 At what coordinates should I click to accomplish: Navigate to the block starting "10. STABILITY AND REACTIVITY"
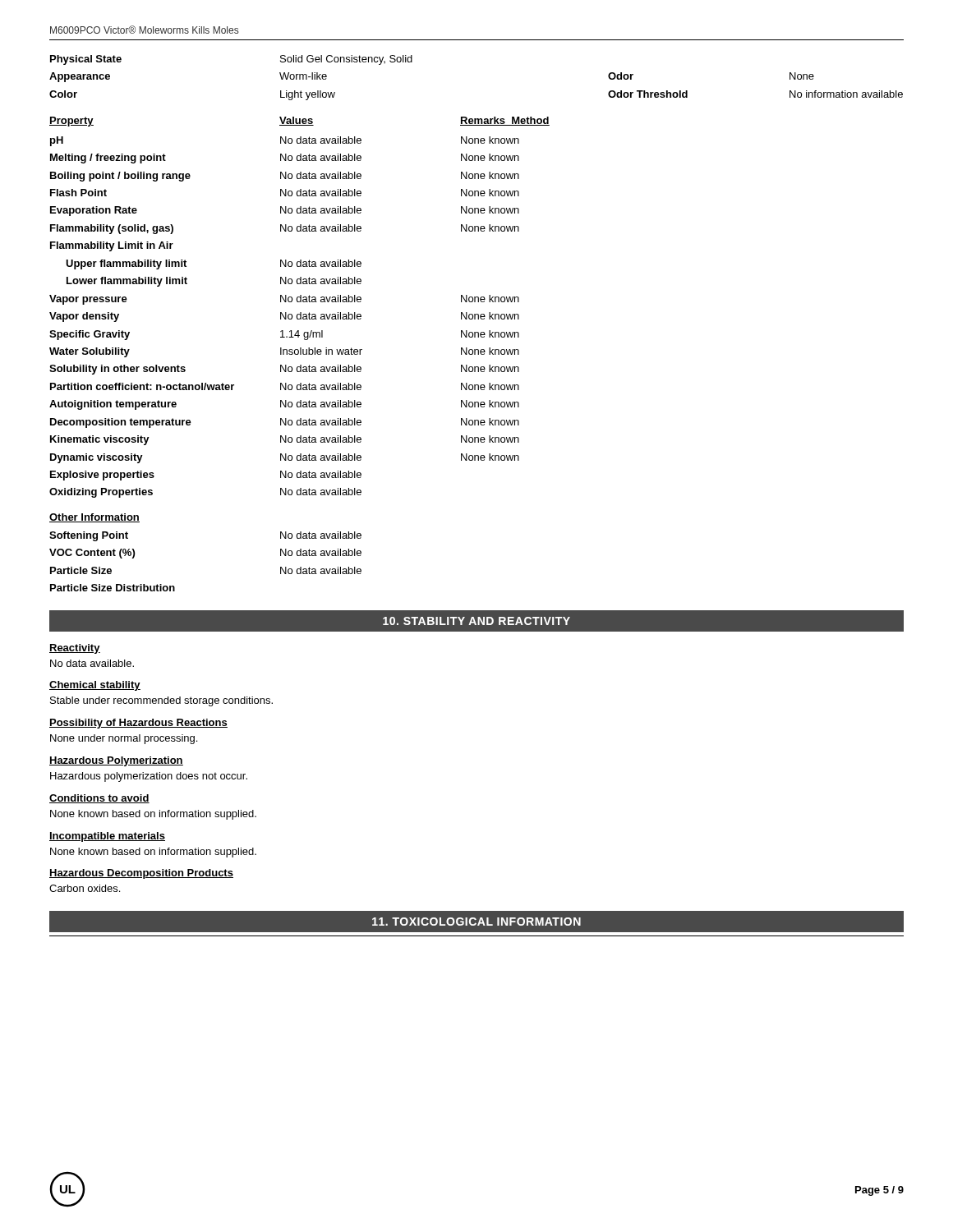[476, 621]
